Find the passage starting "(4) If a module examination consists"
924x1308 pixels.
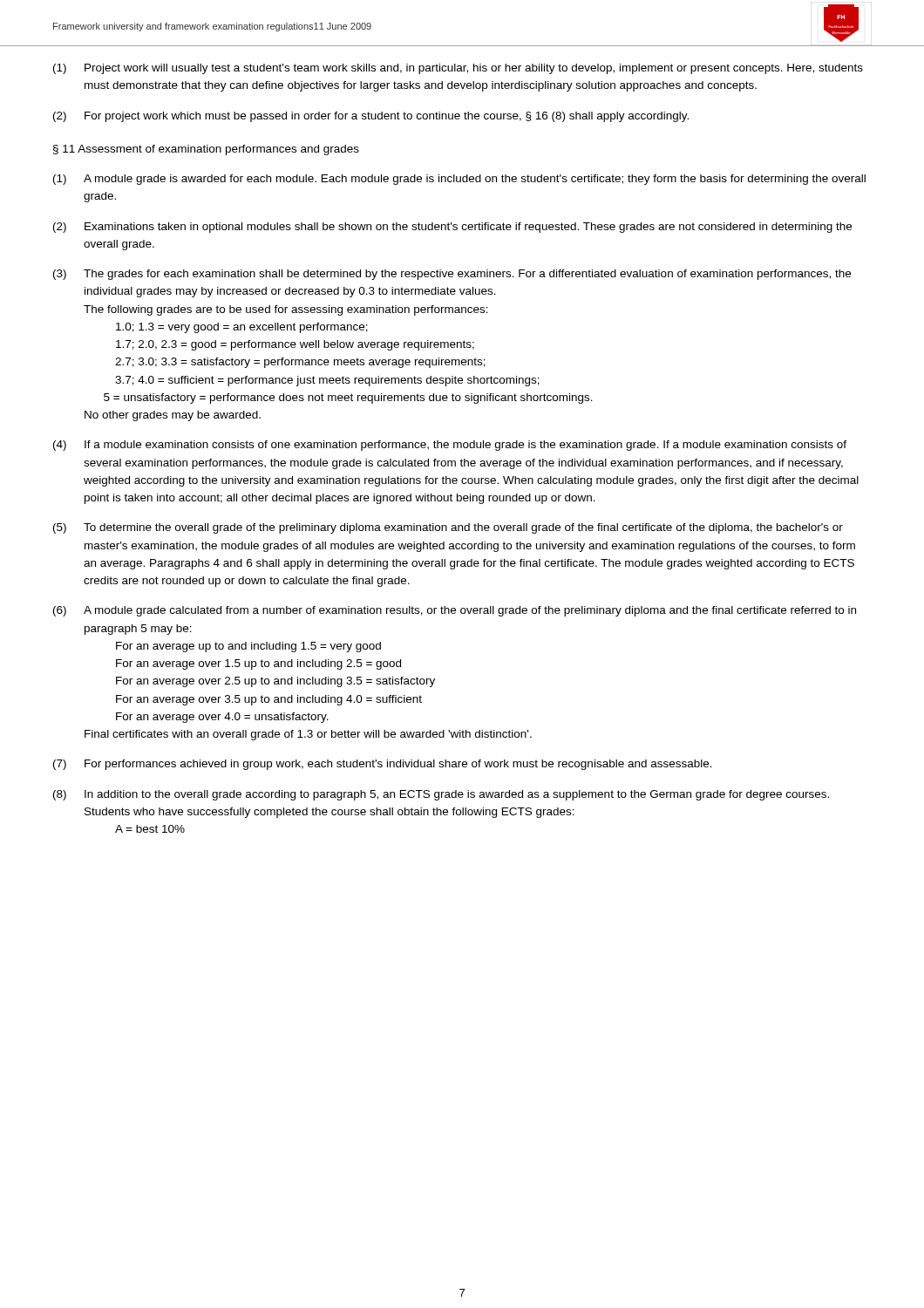[462, 472]
